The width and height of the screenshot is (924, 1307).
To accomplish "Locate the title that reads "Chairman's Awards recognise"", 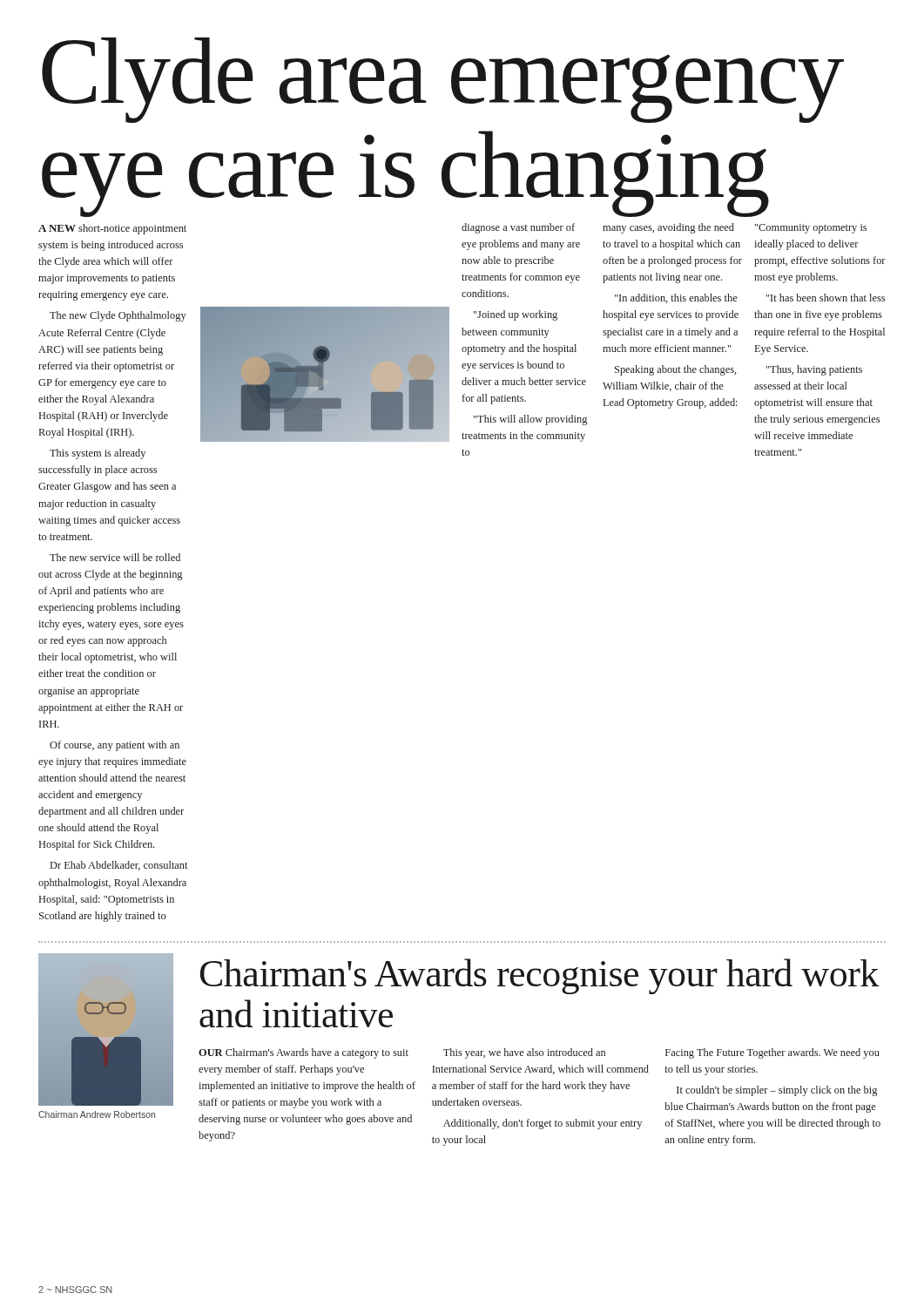I will (539, 994).
